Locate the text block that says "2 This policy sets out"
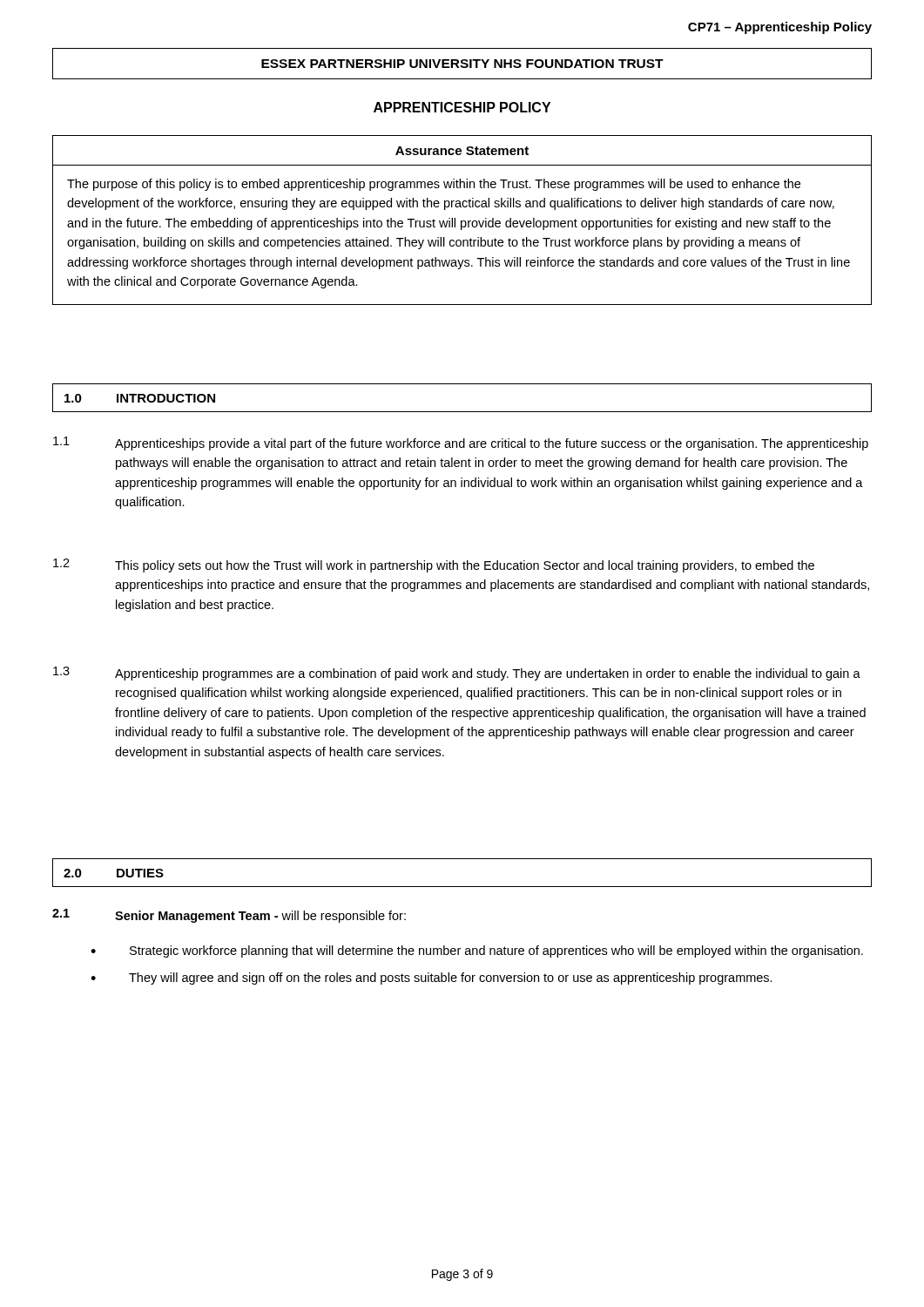The width and height of the screenshot is (924, 1307). pos(462,585)
